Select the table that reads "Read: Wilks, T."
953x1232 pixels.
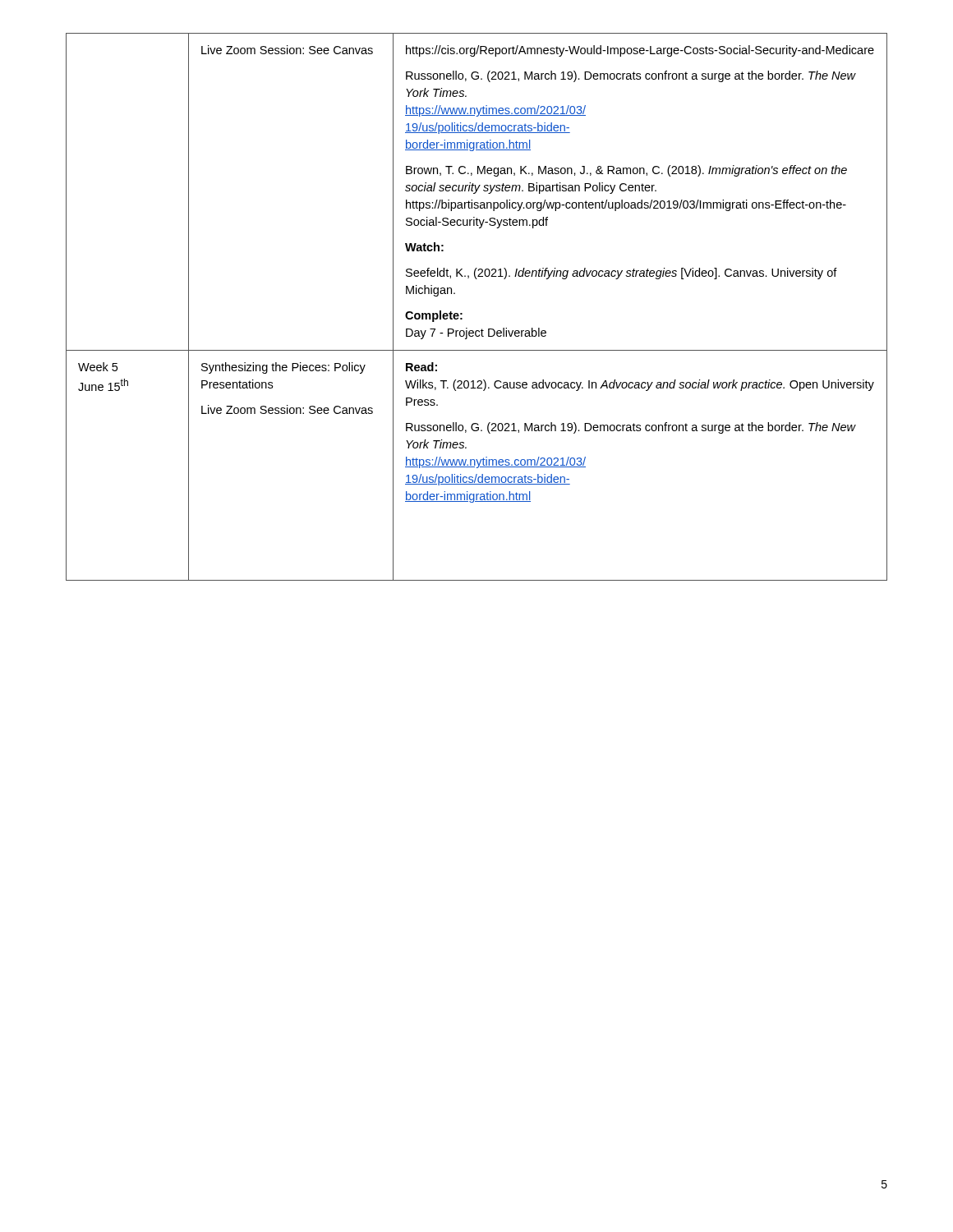click(x=476, y=307)
